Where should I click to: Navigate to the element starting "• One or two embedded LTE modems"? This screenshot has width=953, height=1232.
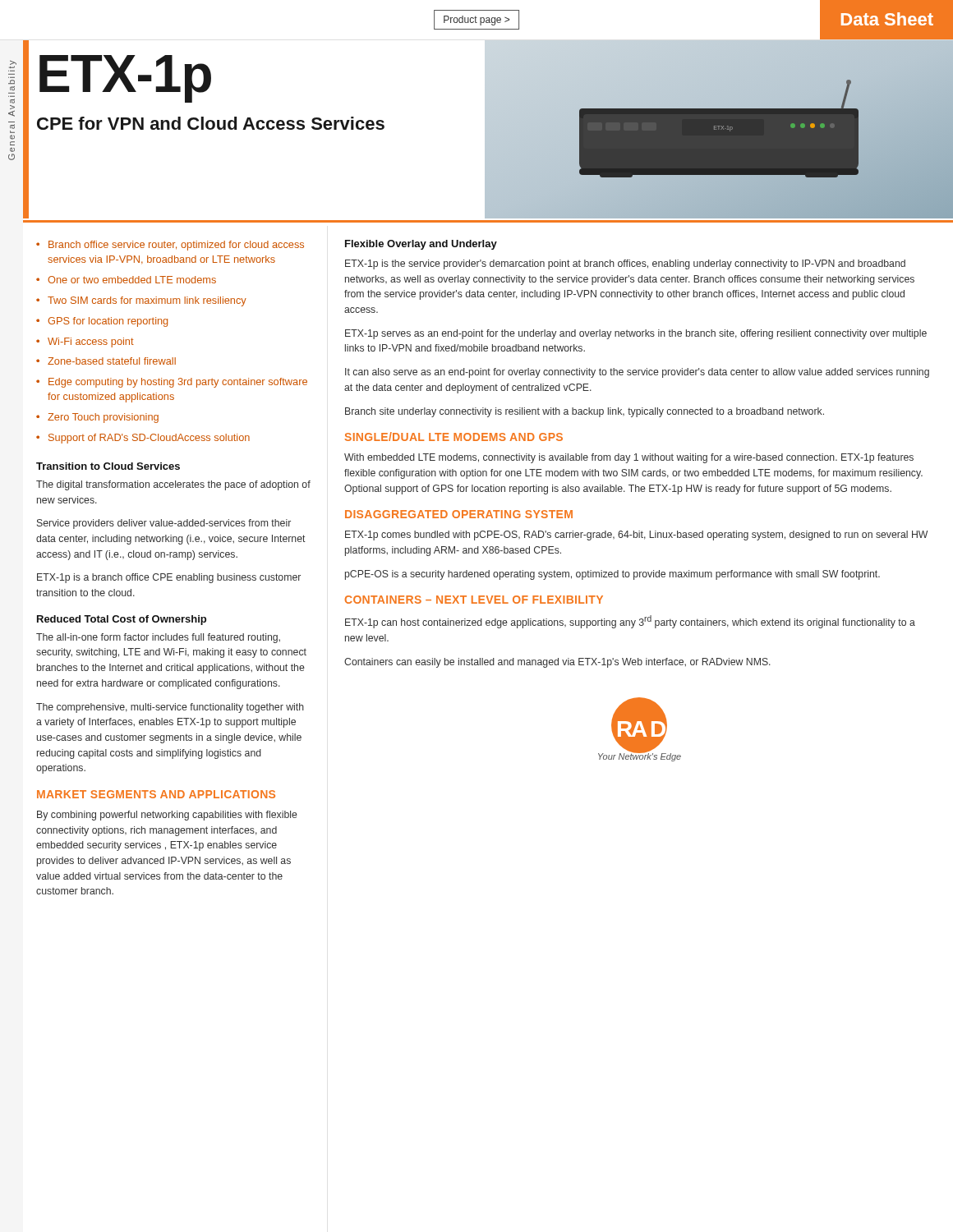[x=126, y=280]
